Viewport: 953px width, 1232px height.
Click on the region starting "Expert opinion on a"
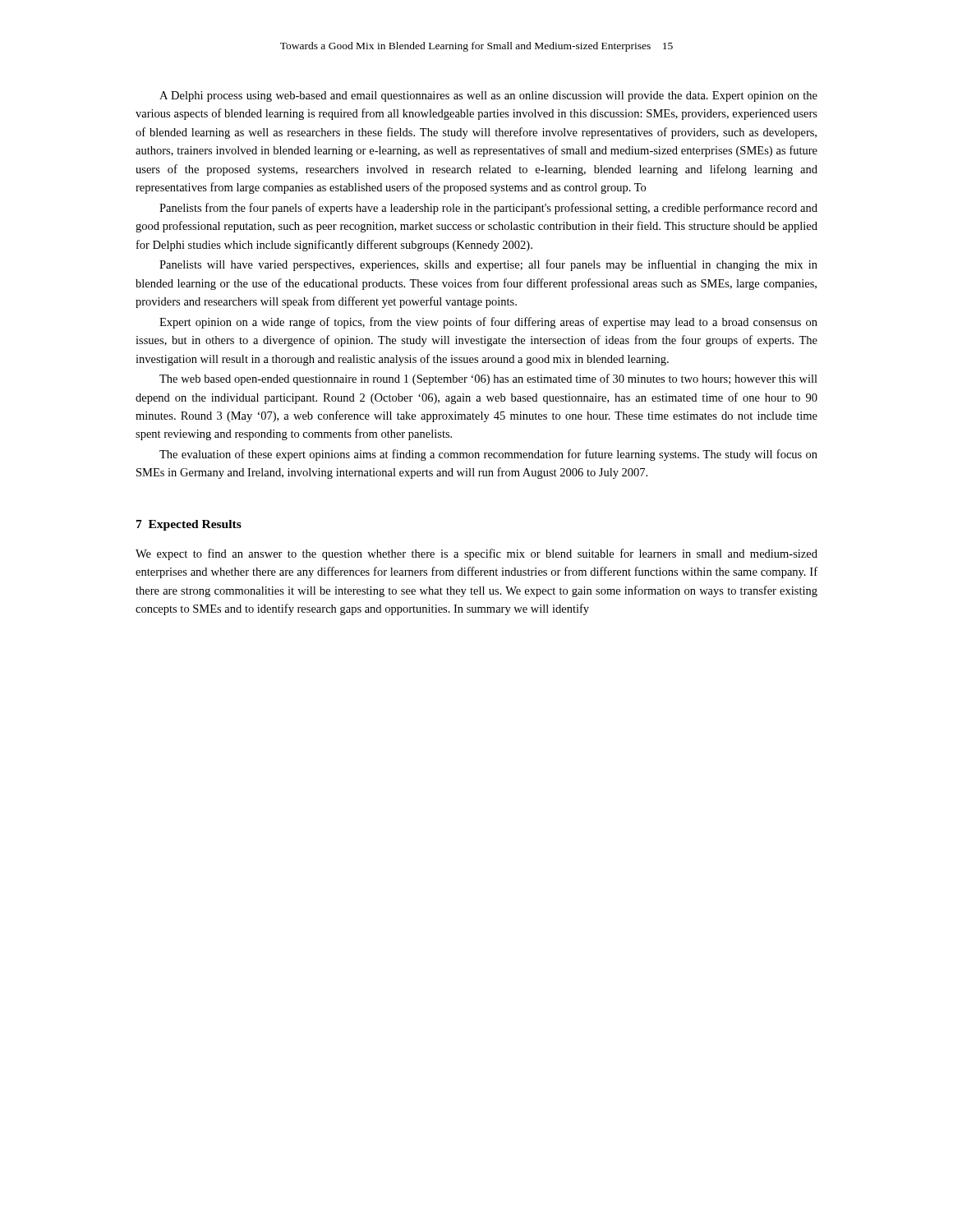click(476, 340)
